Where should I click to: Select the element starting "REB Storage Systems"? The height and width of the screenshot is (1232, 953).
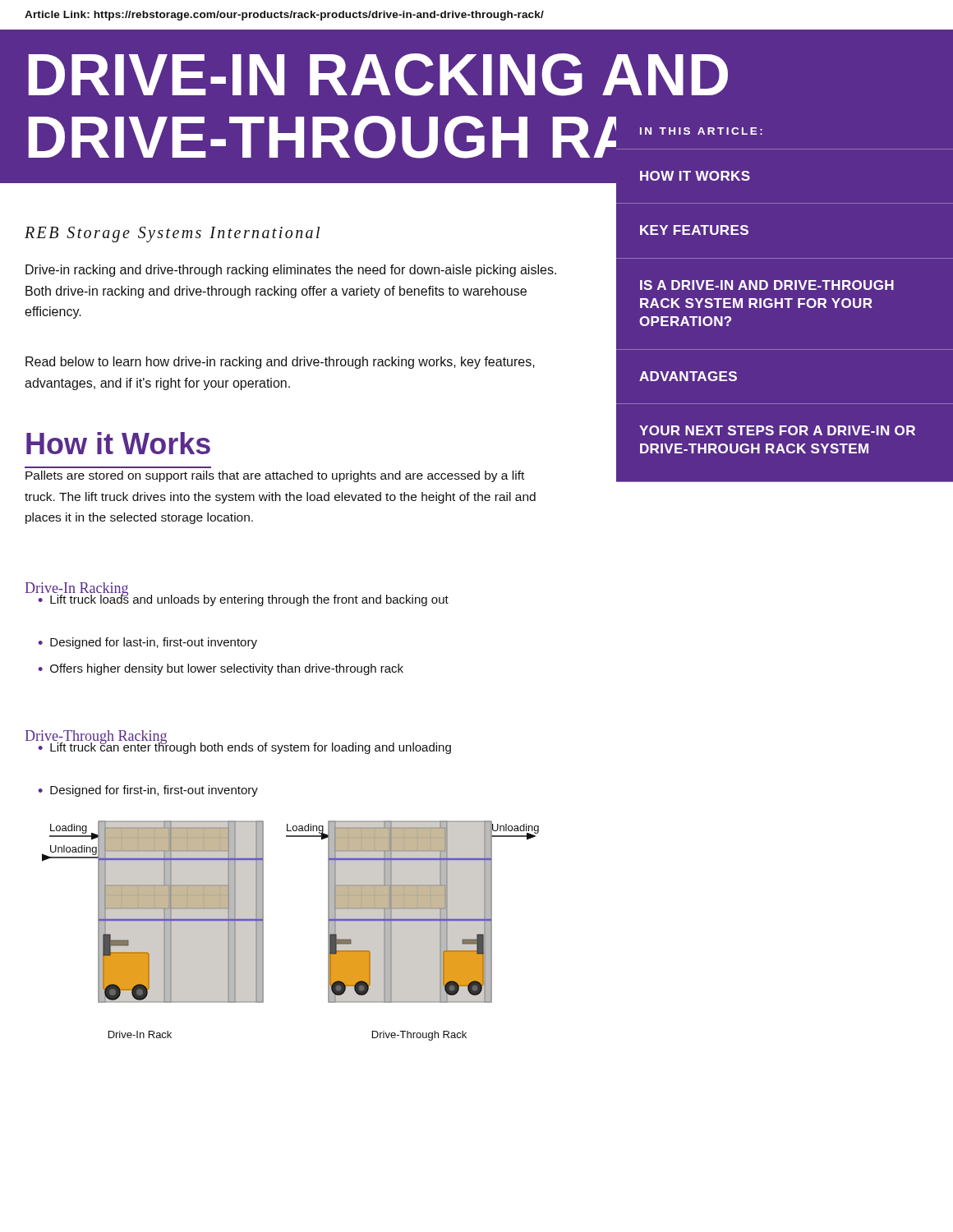pos(173,232)
